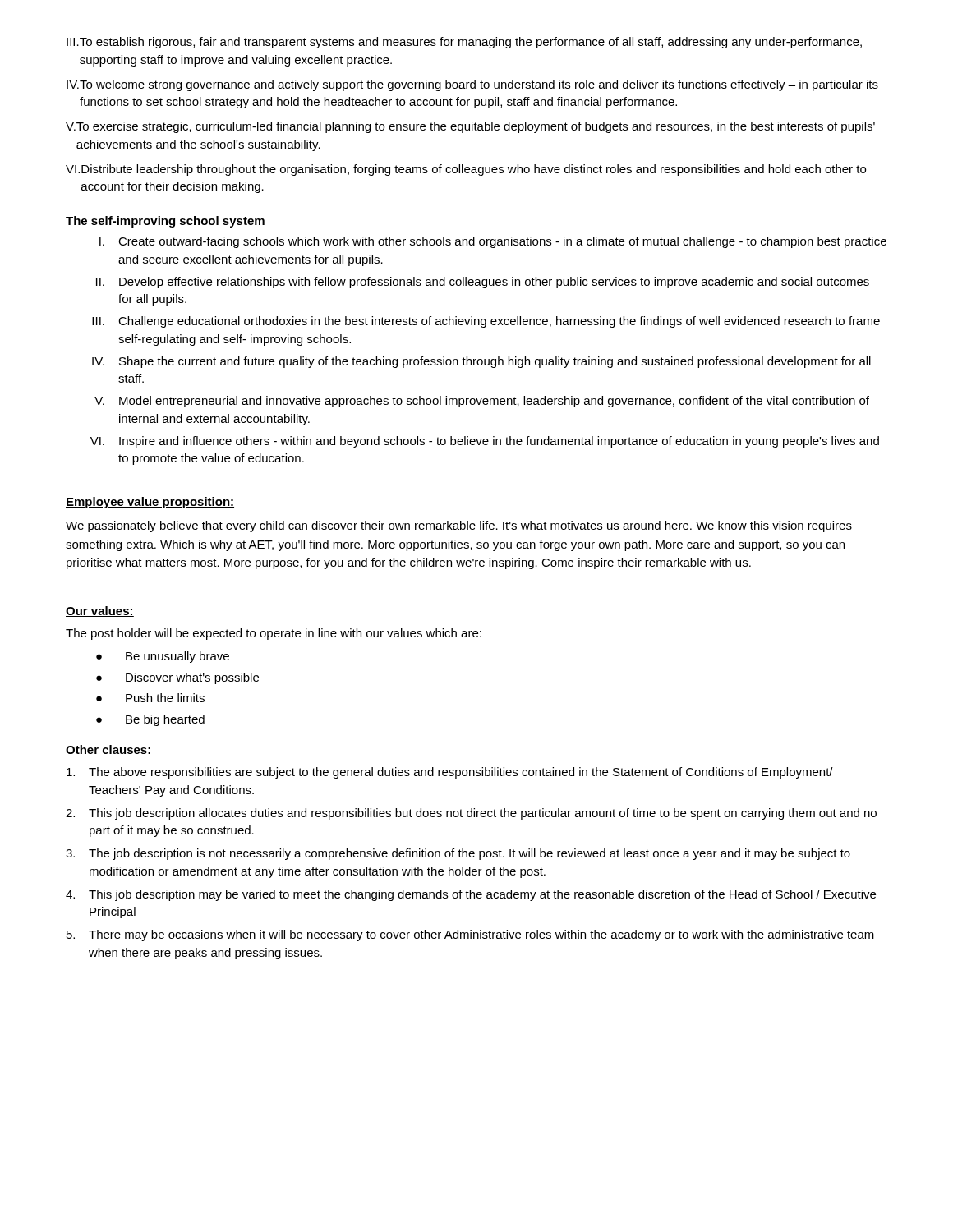Select the section header with the text "Our values:"
Viewport: 953px width, 1232px height.
(x=100, y=610)
